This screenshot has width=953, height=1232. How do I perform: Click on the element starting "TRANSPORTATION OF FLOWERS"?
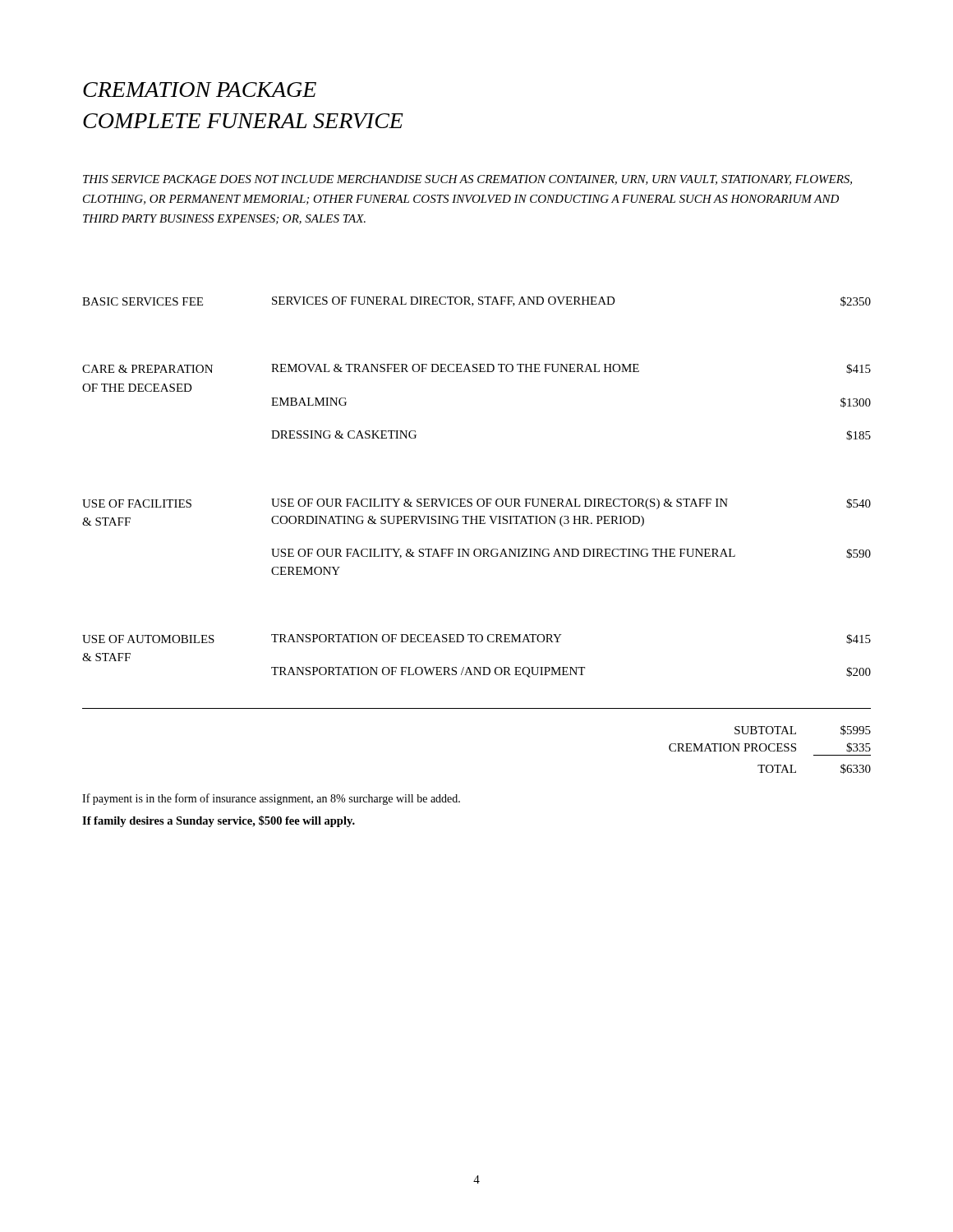(x=571, y=672)
